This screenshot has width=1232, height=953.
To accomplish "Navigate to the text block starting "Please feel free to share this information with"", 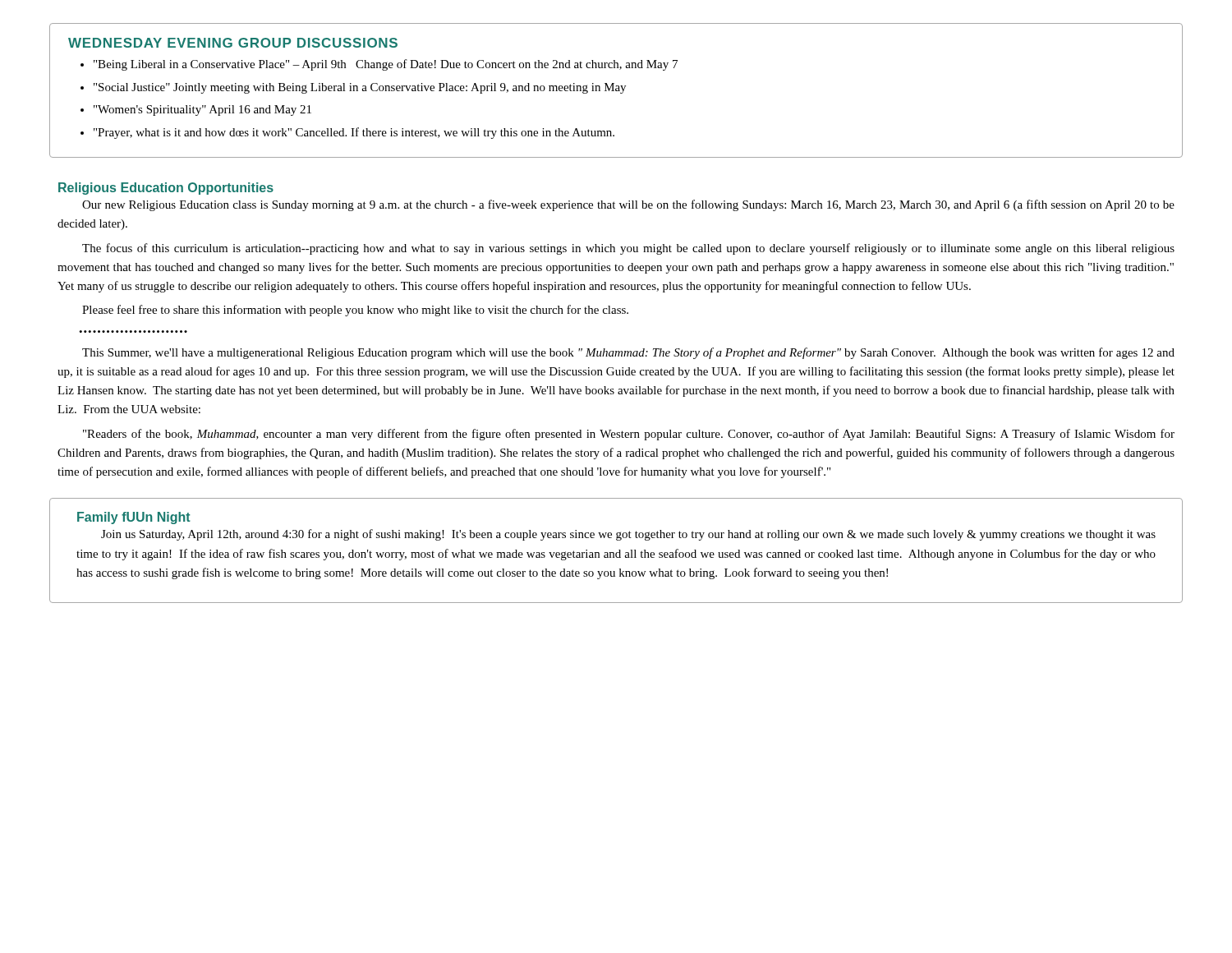I will pyautogui.click(x=356, y=310).
